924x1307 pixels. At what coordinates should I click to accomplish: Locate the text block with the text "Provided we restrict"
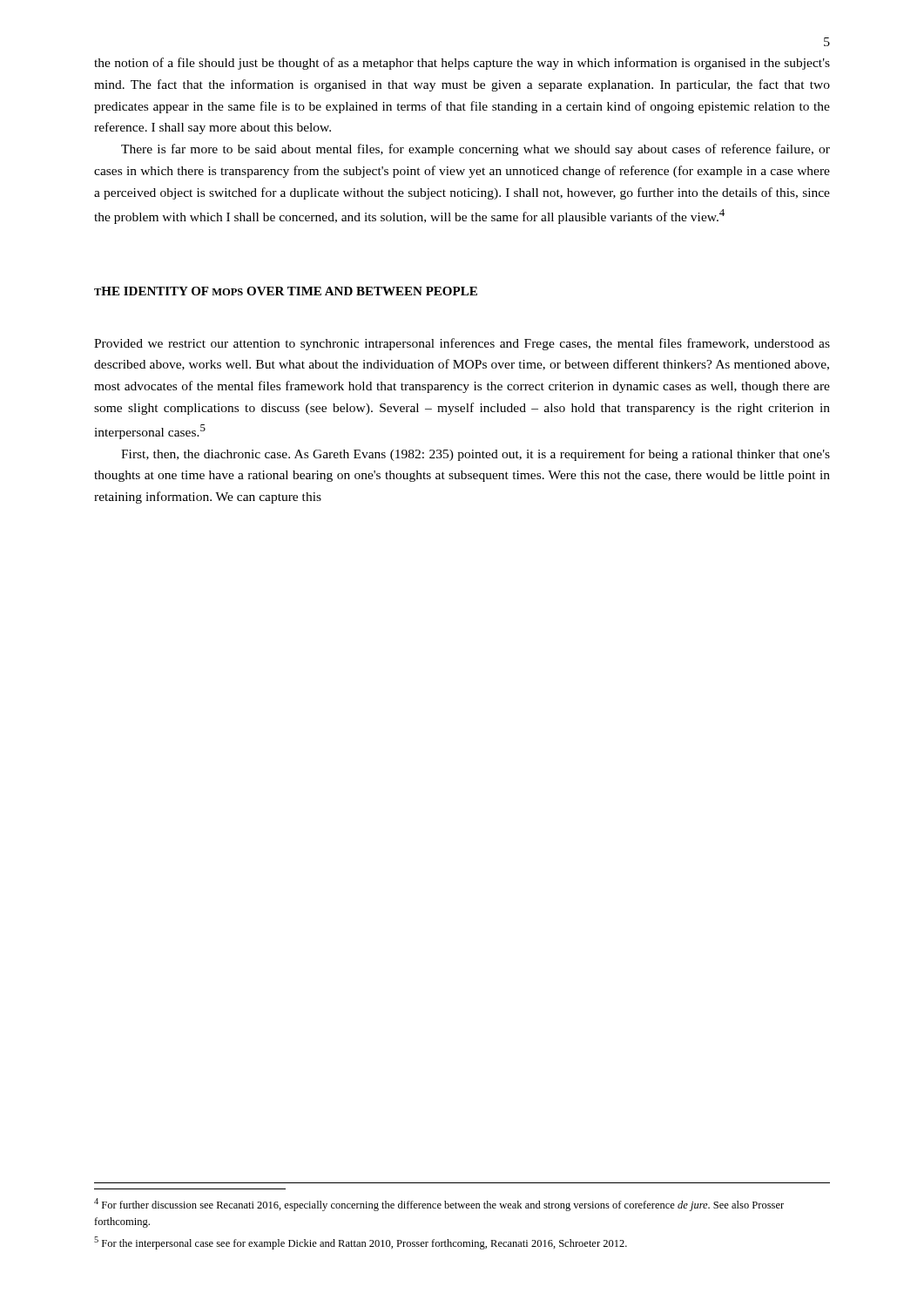click(x=462, y=388)
